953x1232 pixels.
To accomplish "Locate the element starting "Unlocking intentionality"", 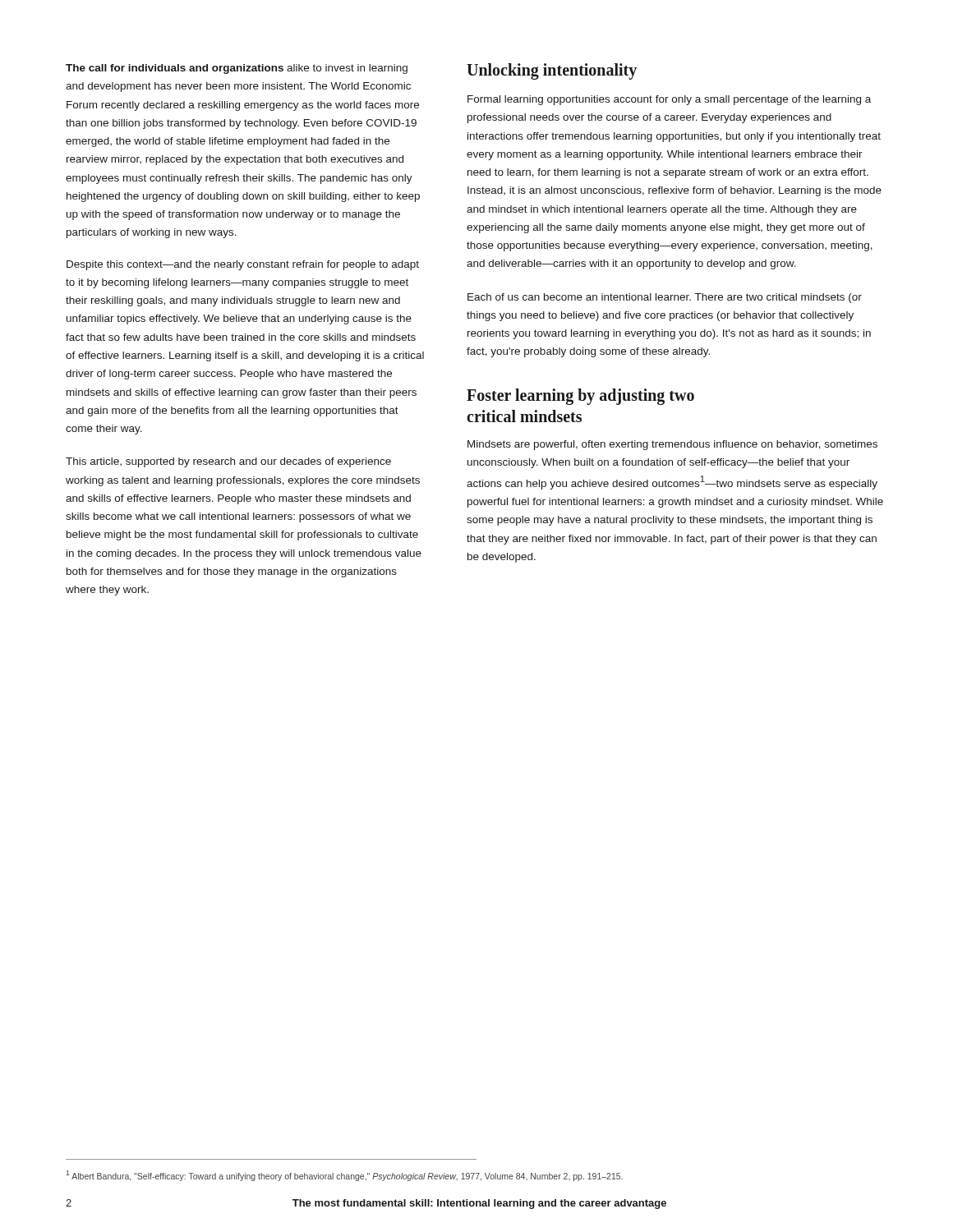I will tap(552, 70).
